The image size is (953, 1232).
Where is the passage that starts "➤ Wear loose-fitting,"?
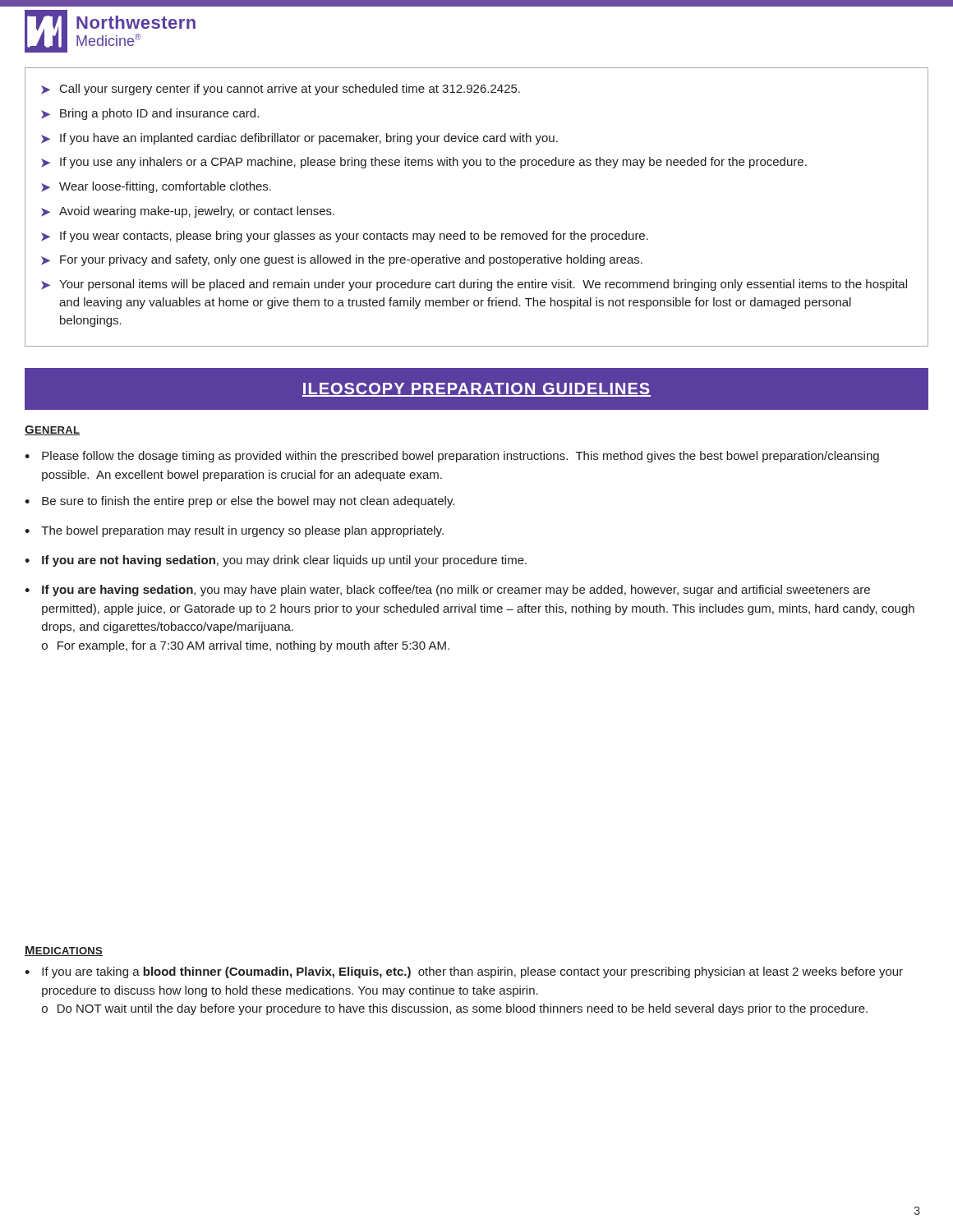click(x=156, y=187)
